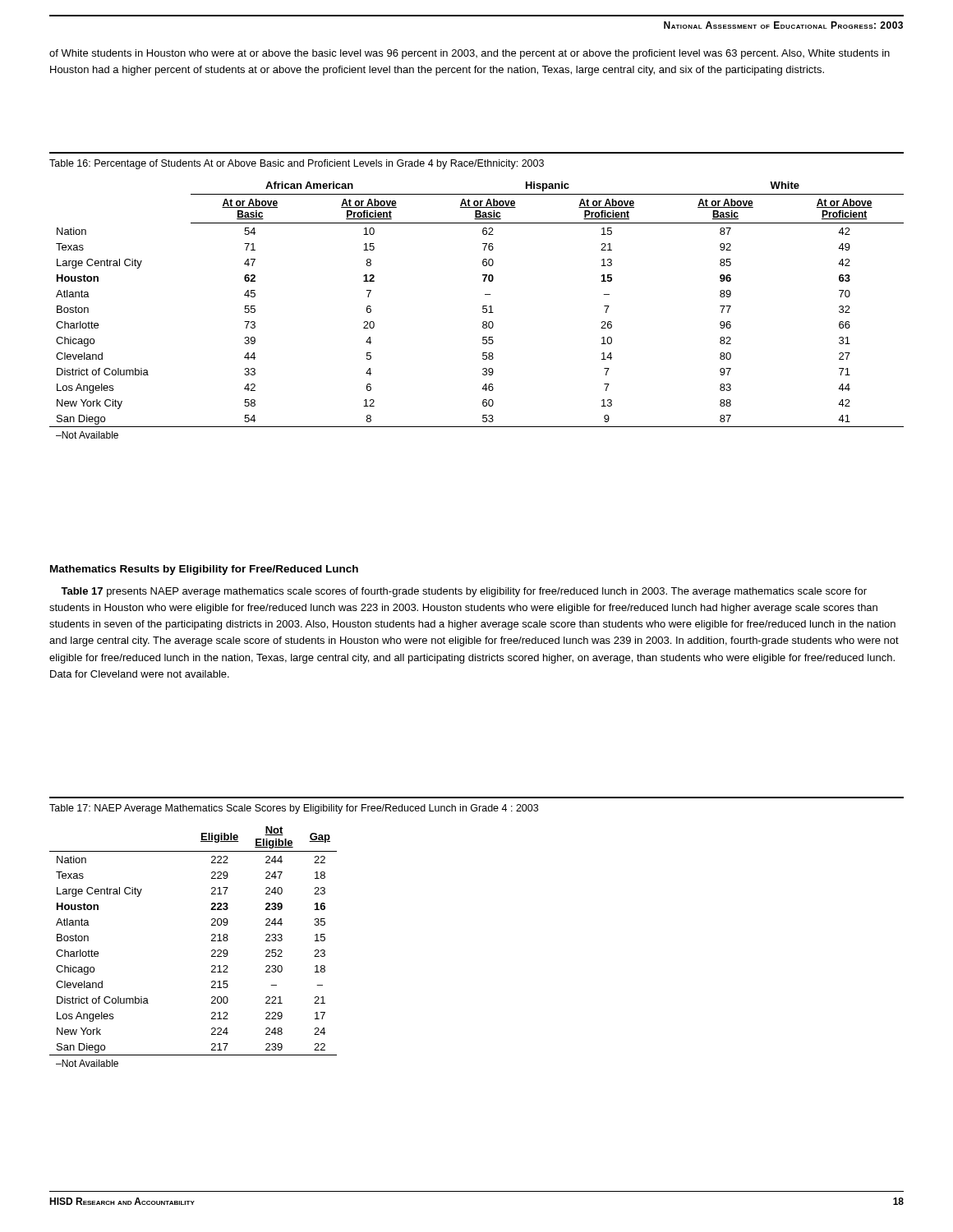
Task: Select the block starting "Mathematics Results by Eligibility for Free/Reduced Lunch"
Action: coord(204,569)
